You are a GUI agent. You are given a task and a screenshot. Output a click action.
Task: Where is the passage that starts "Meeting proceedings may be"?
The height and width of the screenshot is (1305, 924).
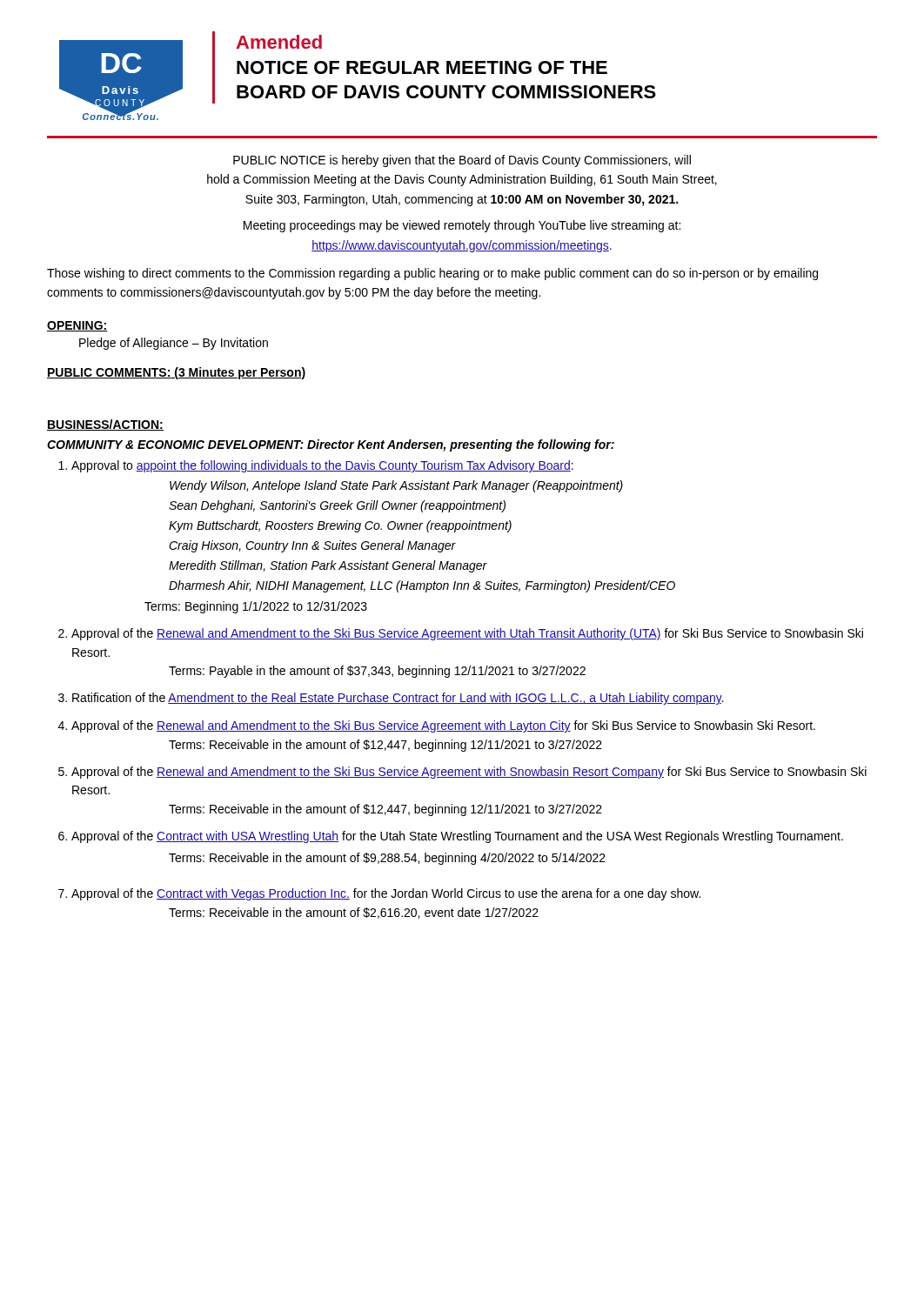462,235
